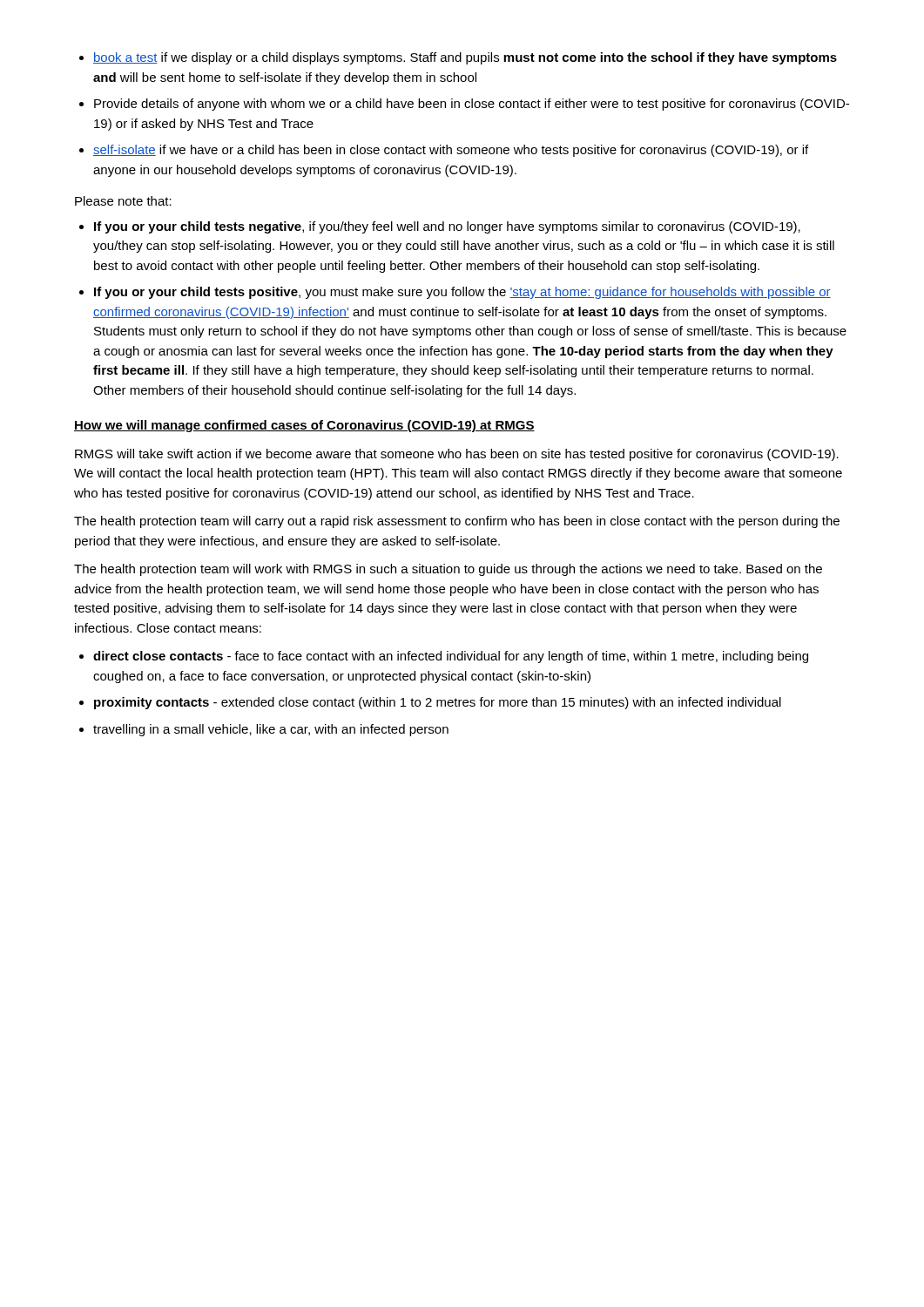The image size is (924, 1307).
Task: Click on the element starting "RMGS will take swift action if"
Action: click(x=458, y=473)
